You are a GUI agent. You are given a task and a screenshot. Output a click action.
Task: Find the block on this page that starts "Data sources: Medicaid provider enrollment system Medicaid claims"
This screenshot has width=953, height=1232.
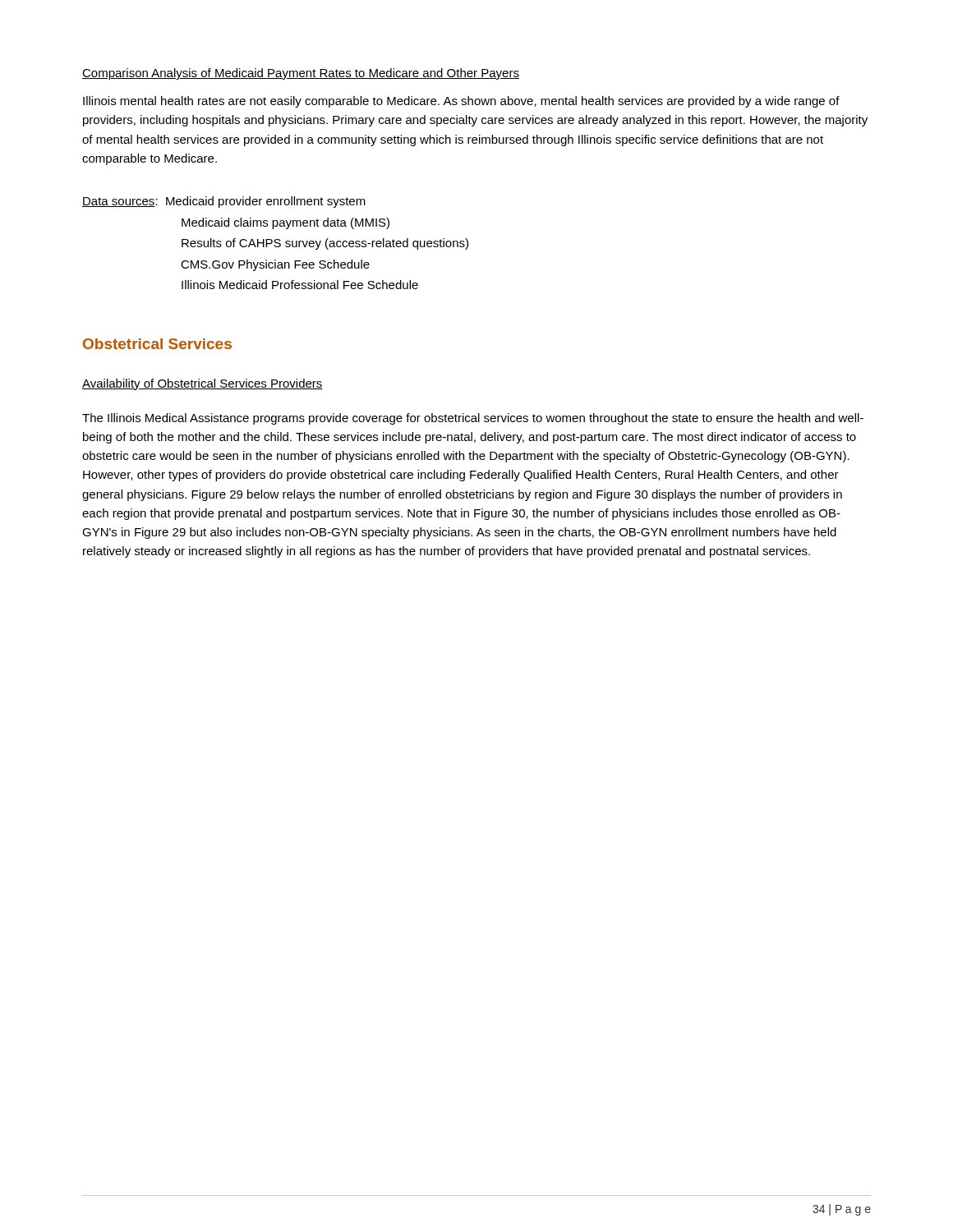tap(276, 243)
